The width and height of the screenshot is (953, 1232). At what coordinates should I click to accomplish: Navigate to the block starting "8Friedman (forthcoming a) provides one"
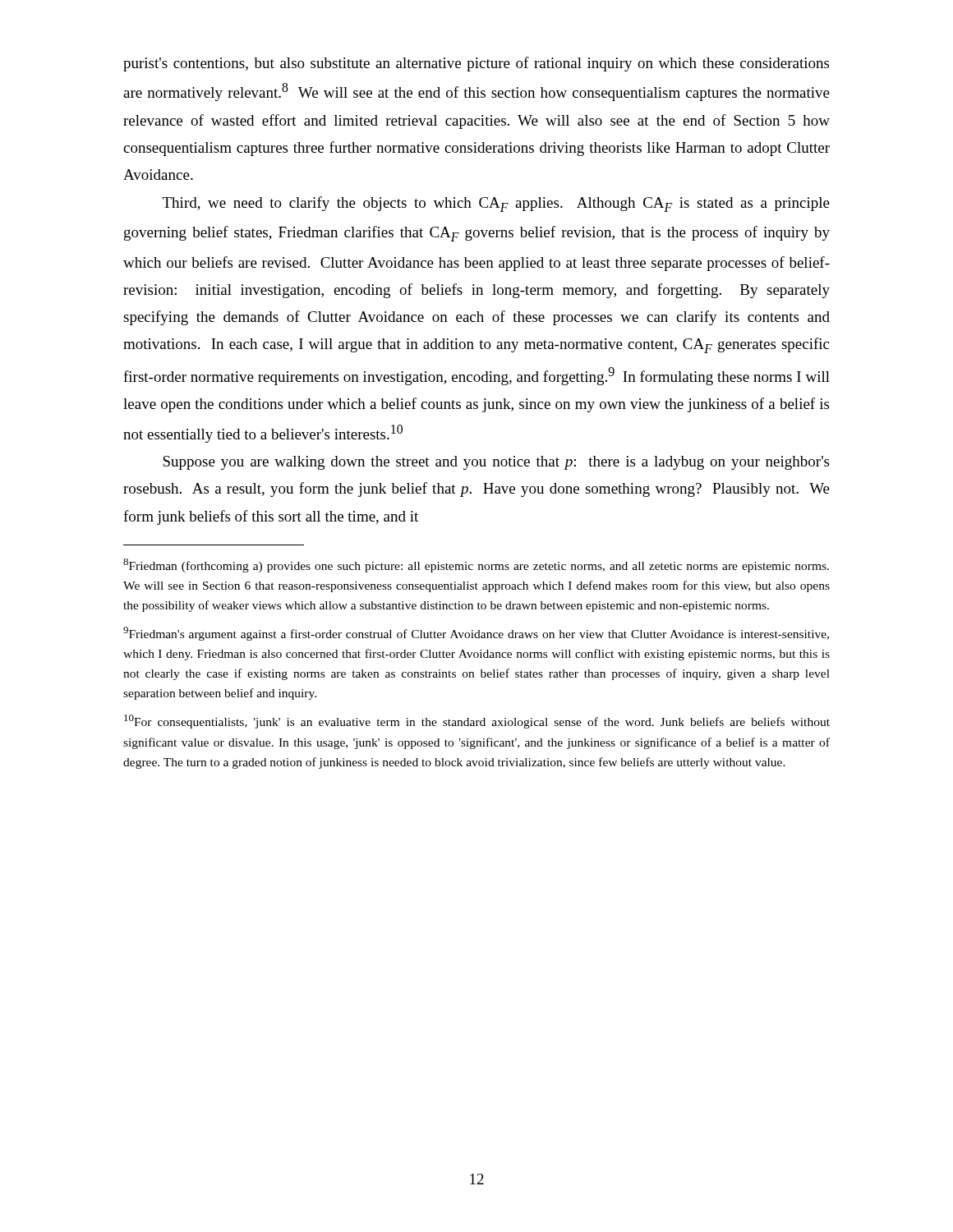(x=476, y=584)
